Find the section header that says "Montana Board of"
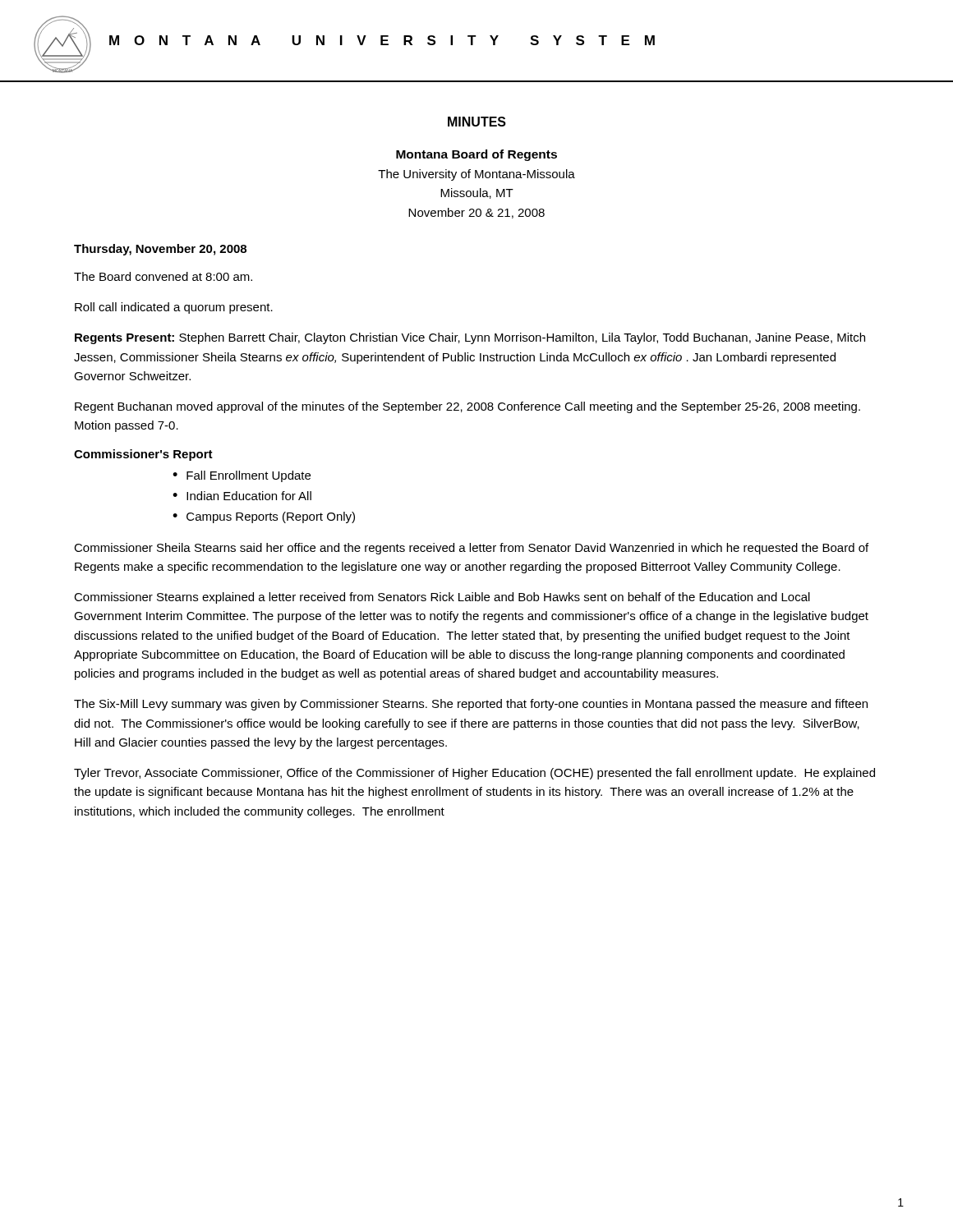This screenshot has height=1232, width=953. coord(476,183)
